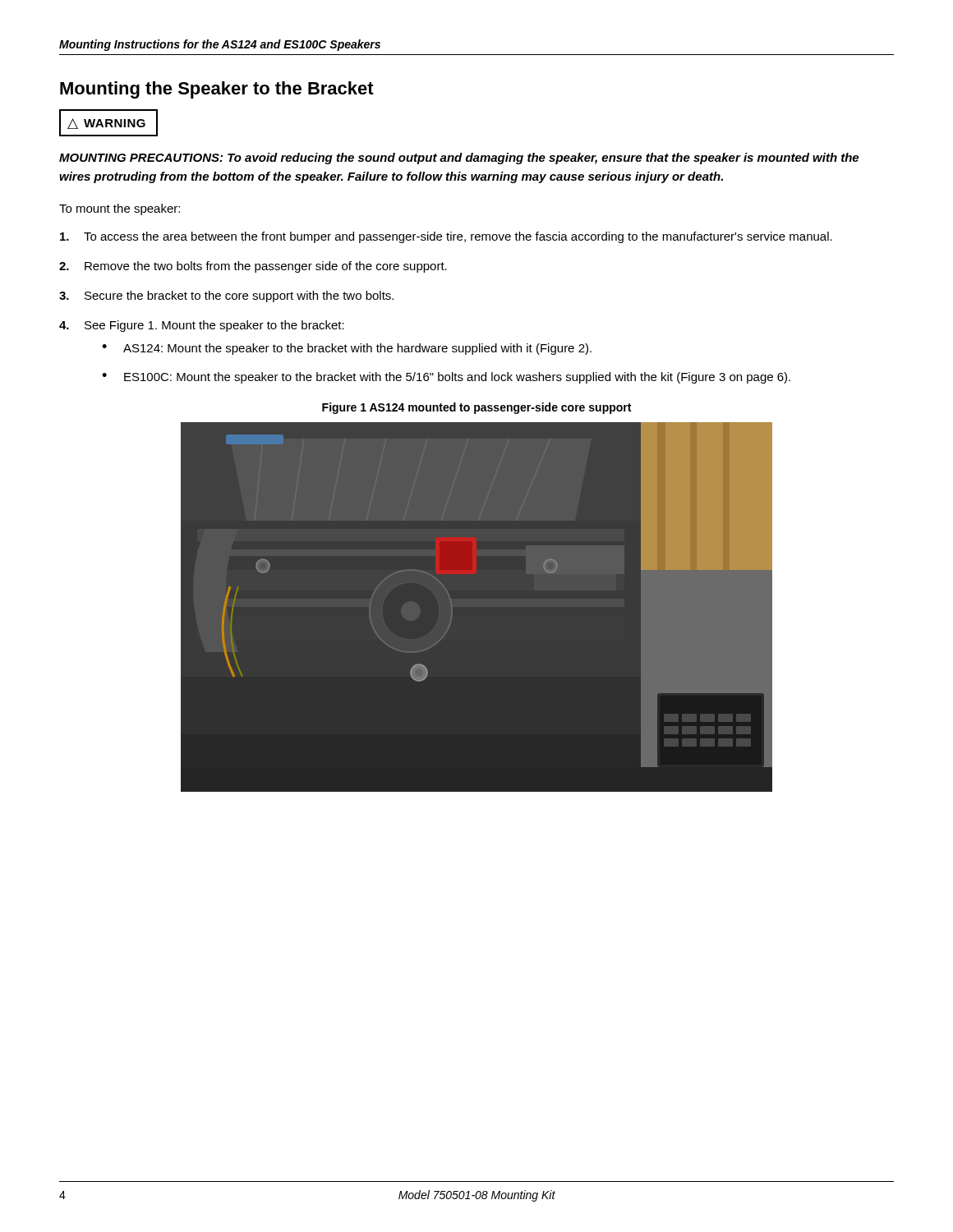953x1232 pixels.
Task: Click on the passage starting "To access the area between the"
Action: click(x=446, y=236)
